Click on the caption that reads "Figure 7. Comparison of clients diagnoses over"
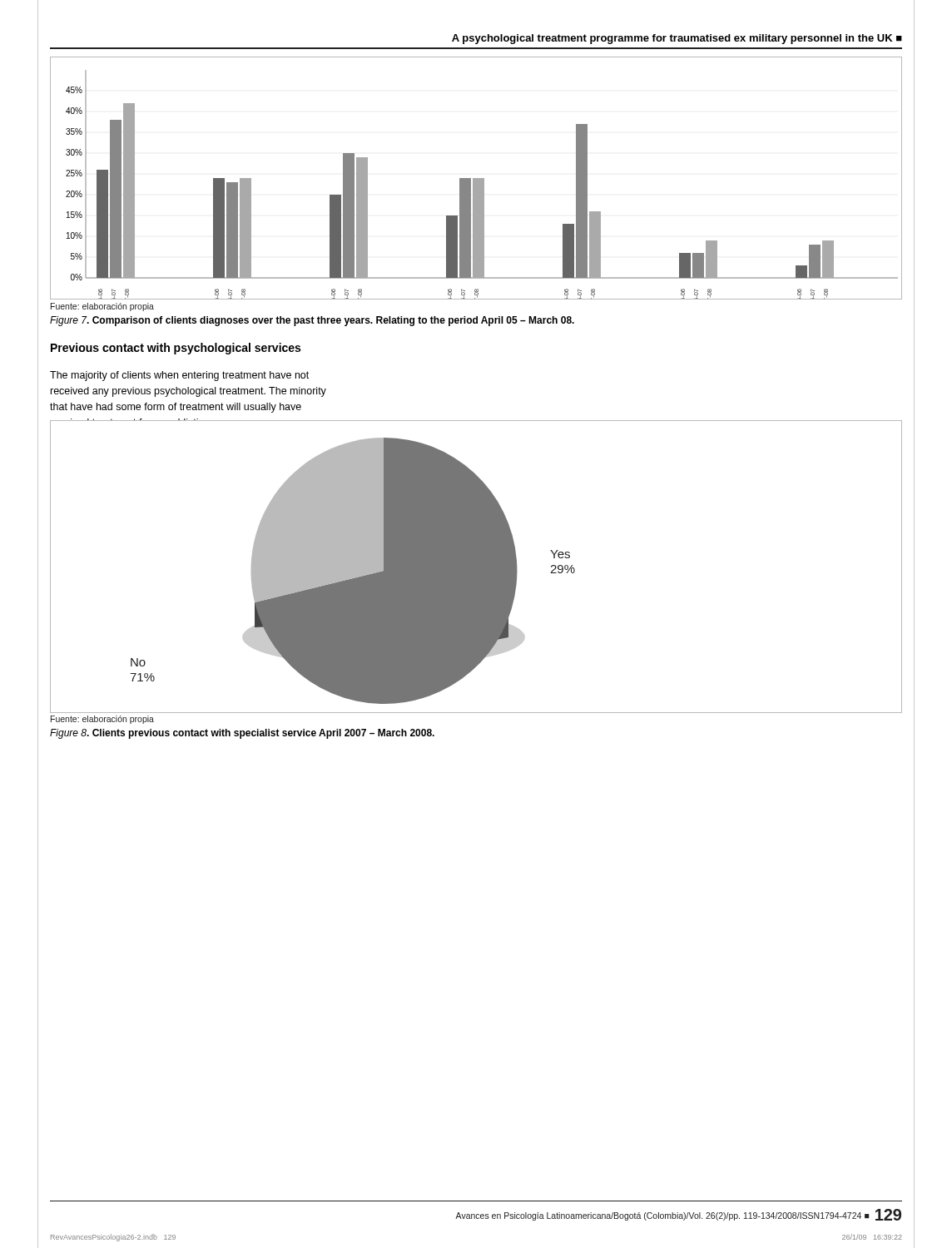 [x=312, y=320]
